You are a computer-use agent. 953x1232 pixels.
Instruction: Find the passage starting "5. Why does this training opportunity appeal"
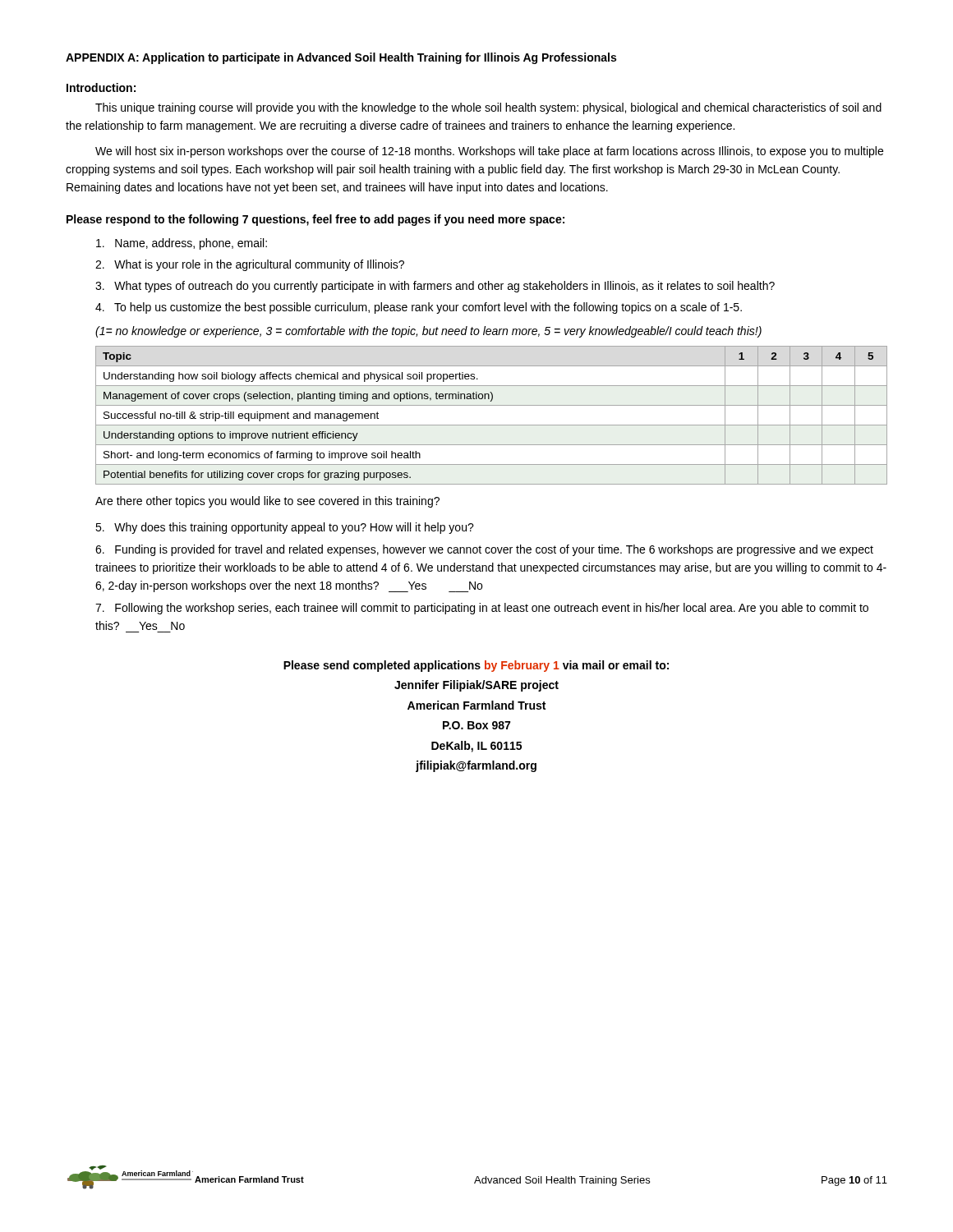click(x=285, y=527)
